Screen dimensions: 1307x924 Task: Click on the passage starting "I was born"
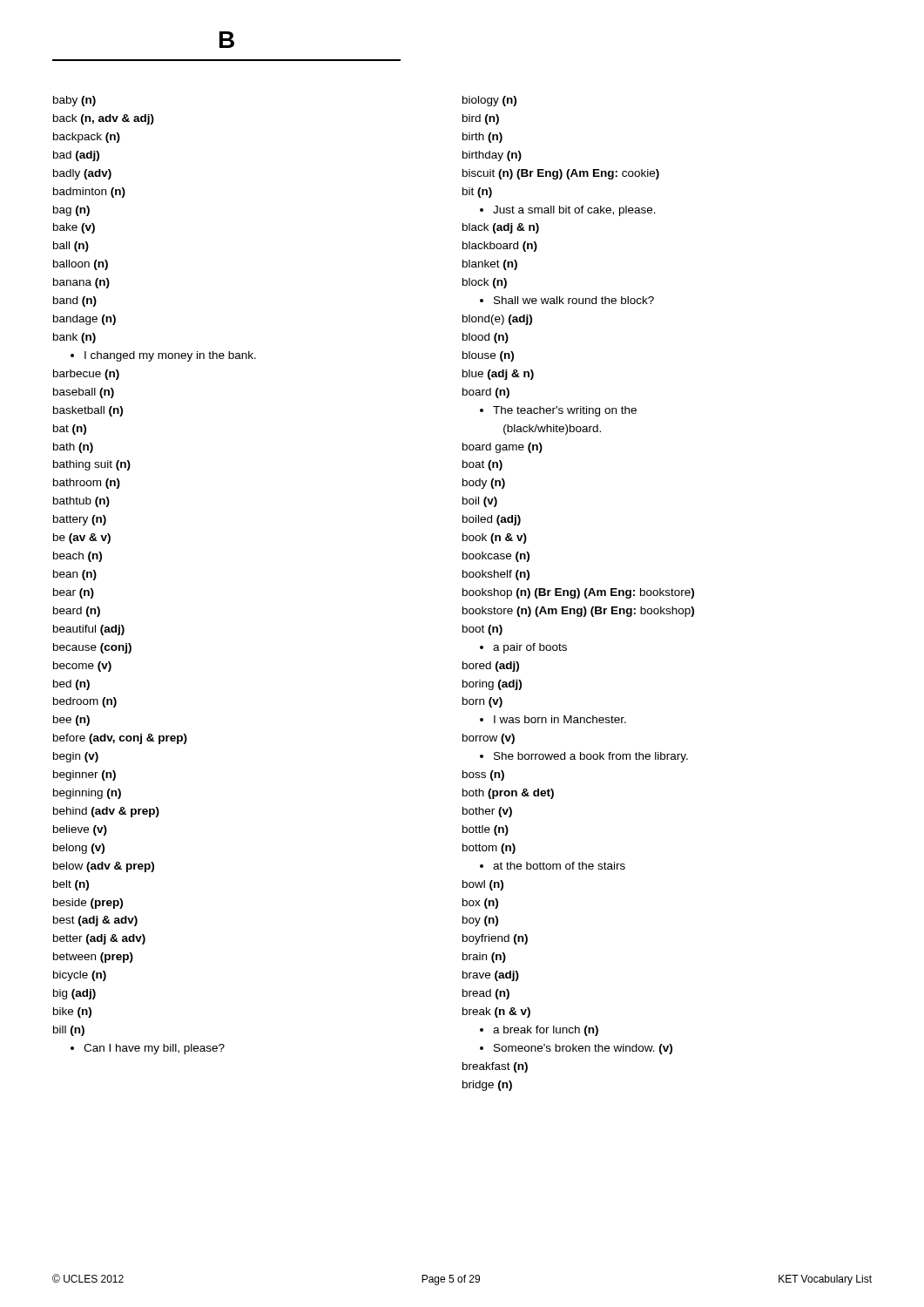click(560, 720)
